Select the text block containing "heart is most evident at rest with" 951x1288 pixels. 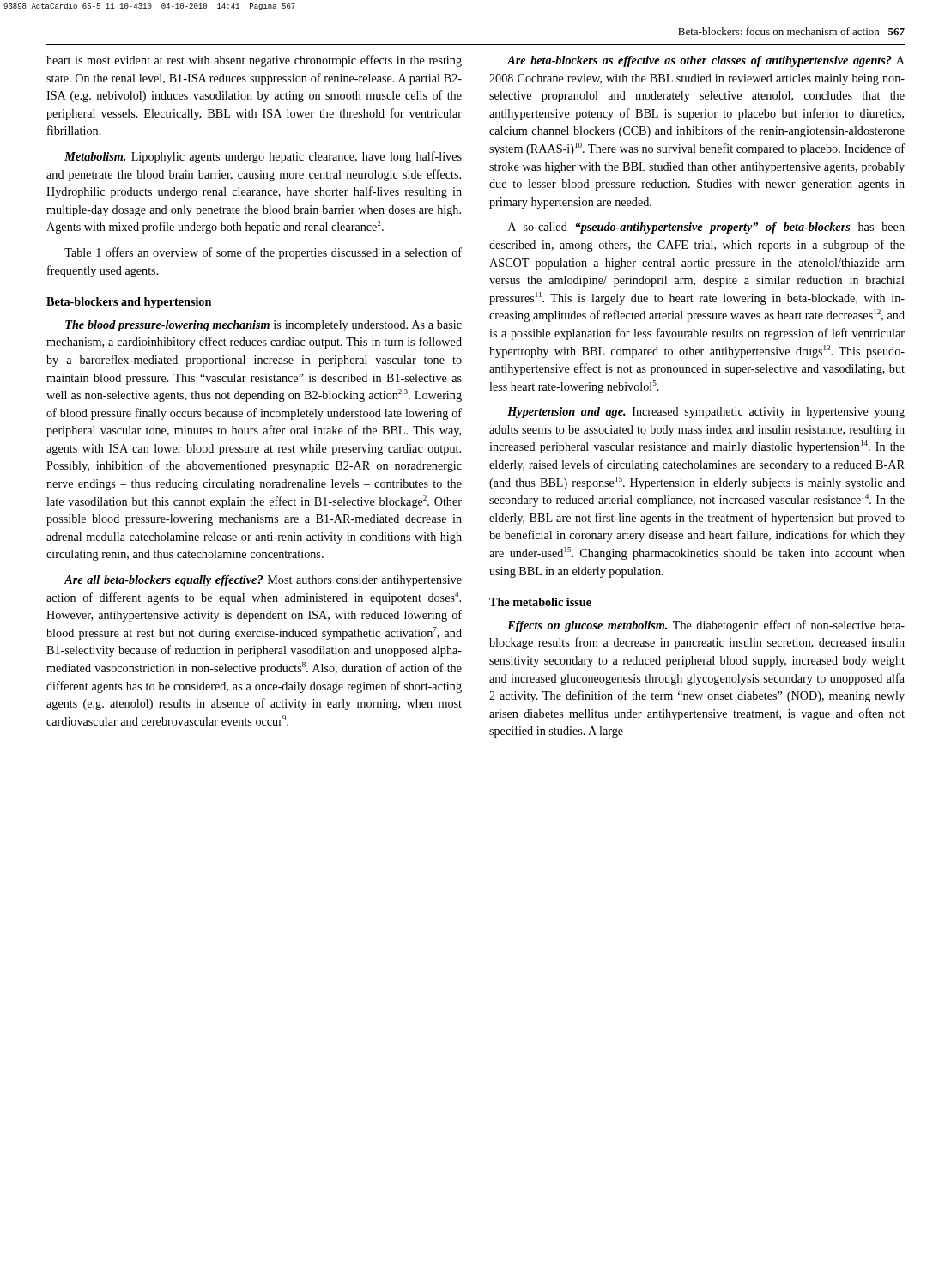[x=254, y=96]
